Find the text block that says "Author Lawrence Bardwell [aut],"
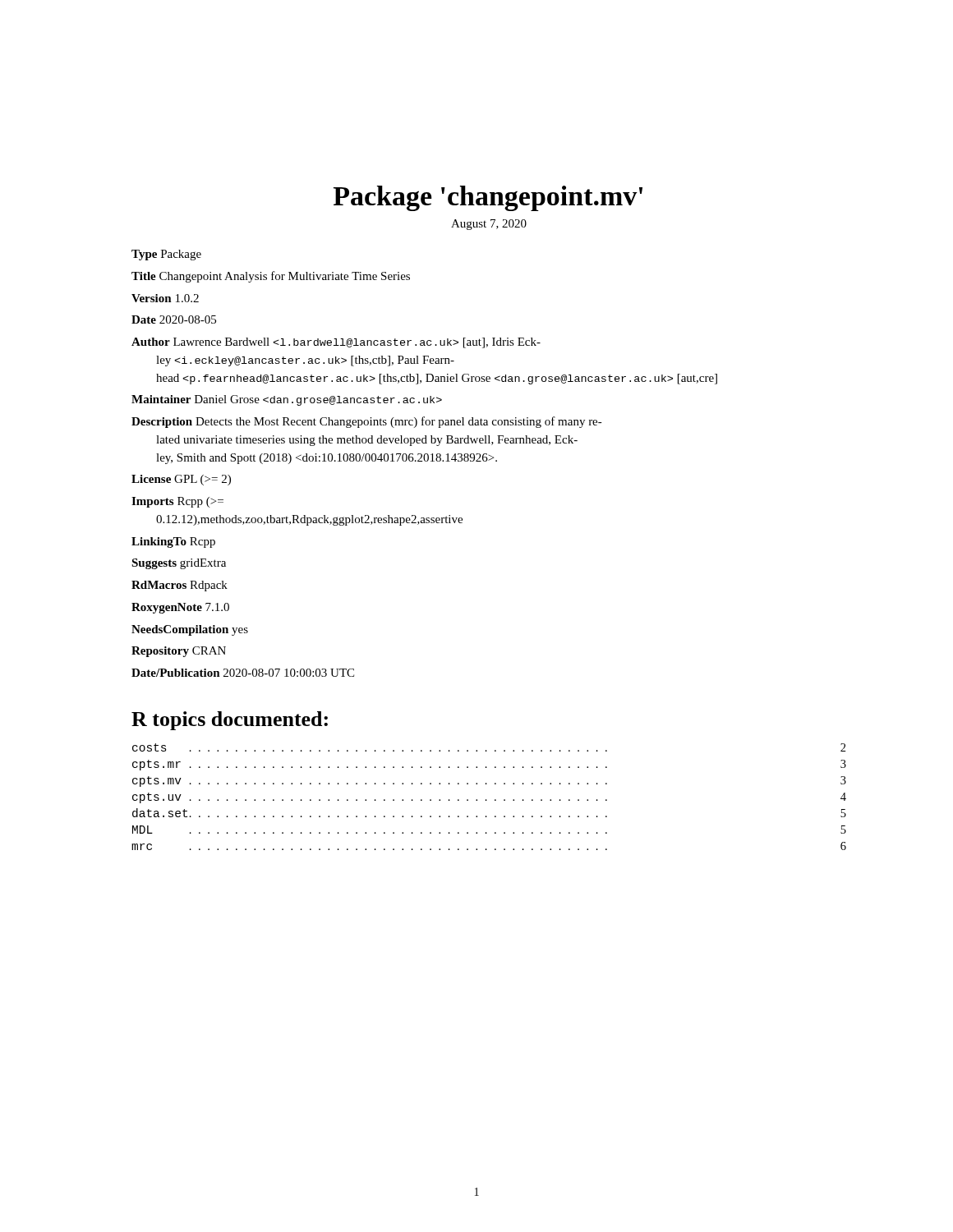Screen dimensions: 1232x953 425,360
